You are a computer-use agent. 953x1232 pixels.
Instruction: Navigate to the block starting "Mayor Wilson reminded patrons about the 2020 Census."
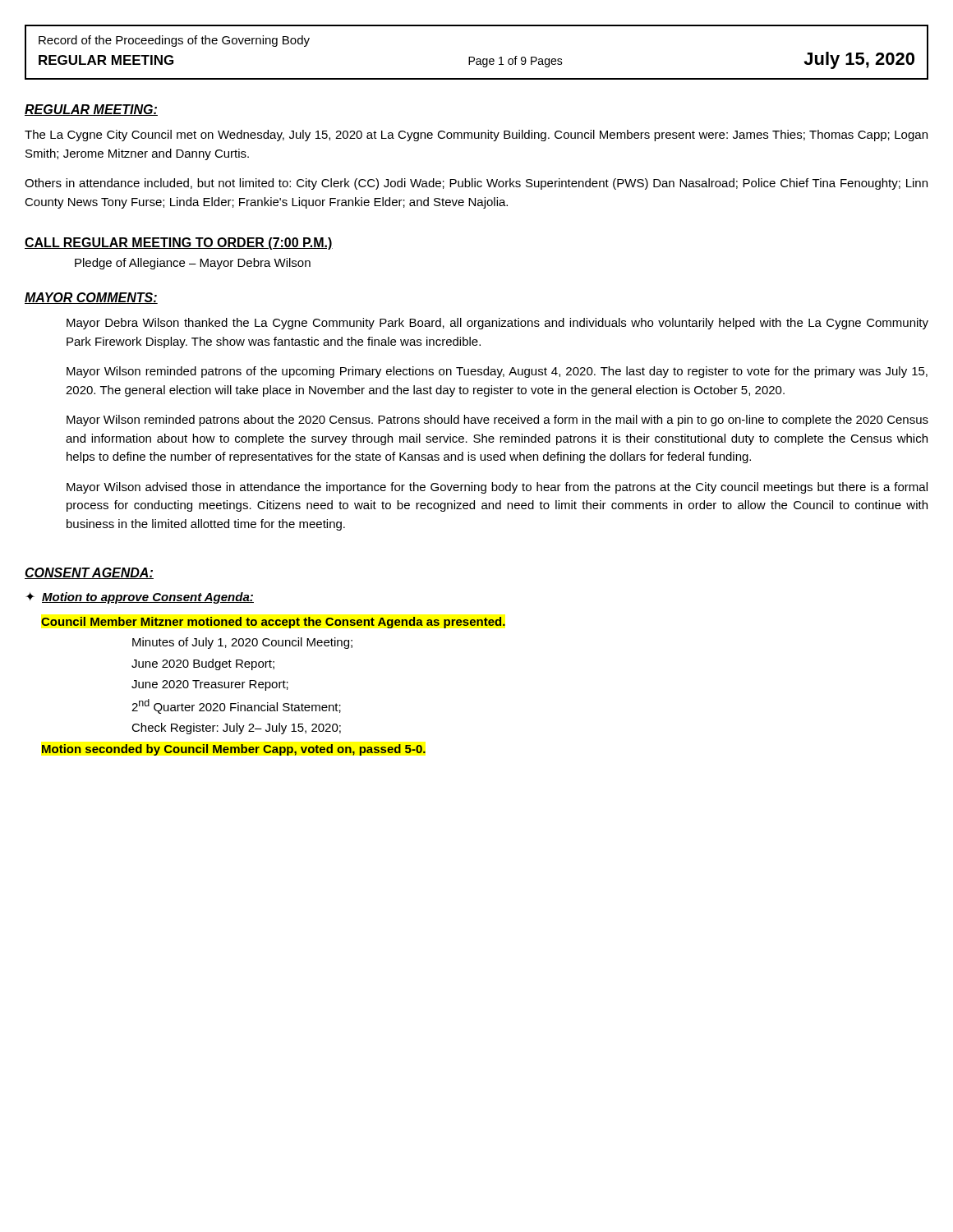click(497, 438)
